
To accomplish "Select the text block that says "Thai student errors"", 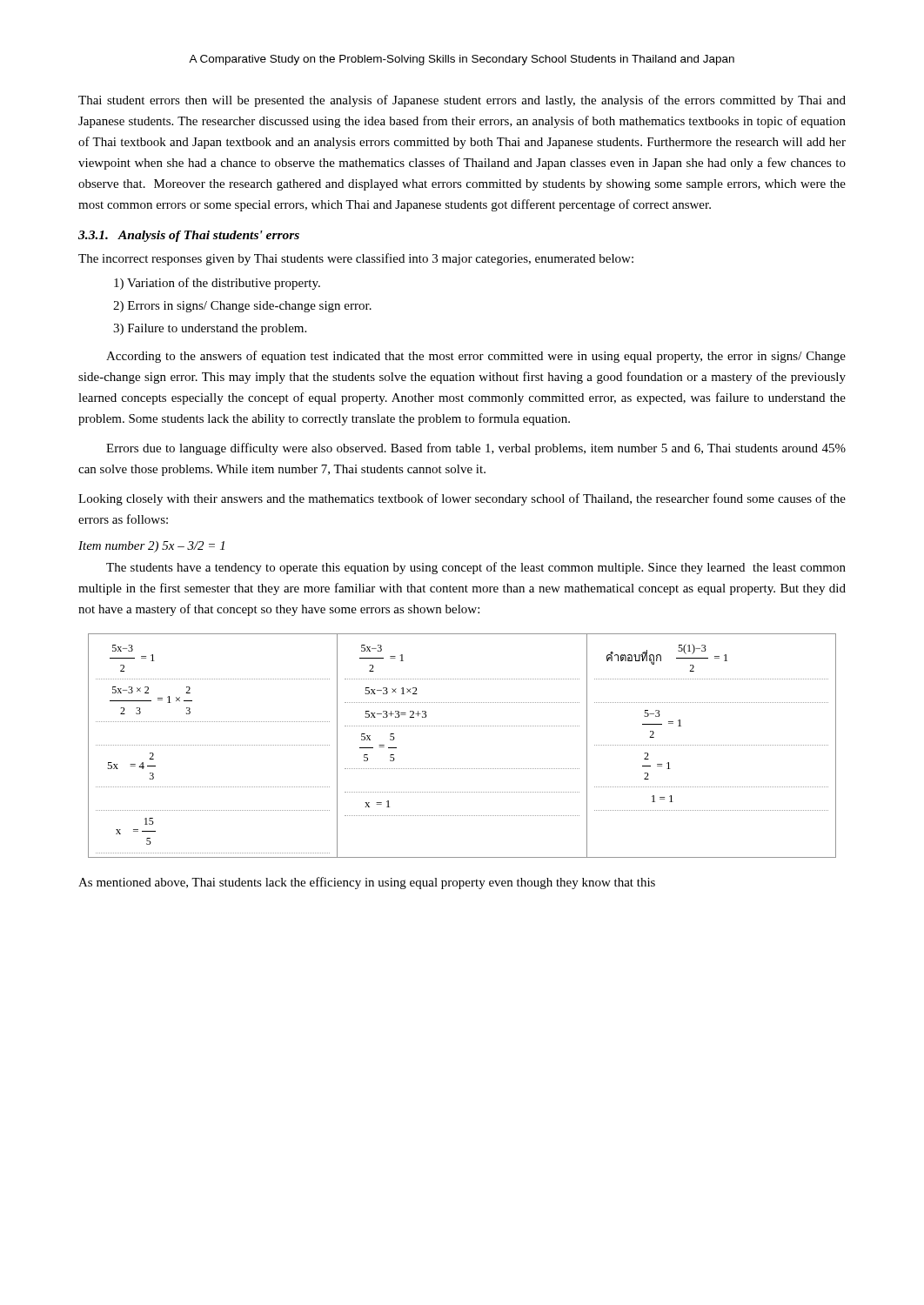I will pyautogui.click(x=462, y=152).
